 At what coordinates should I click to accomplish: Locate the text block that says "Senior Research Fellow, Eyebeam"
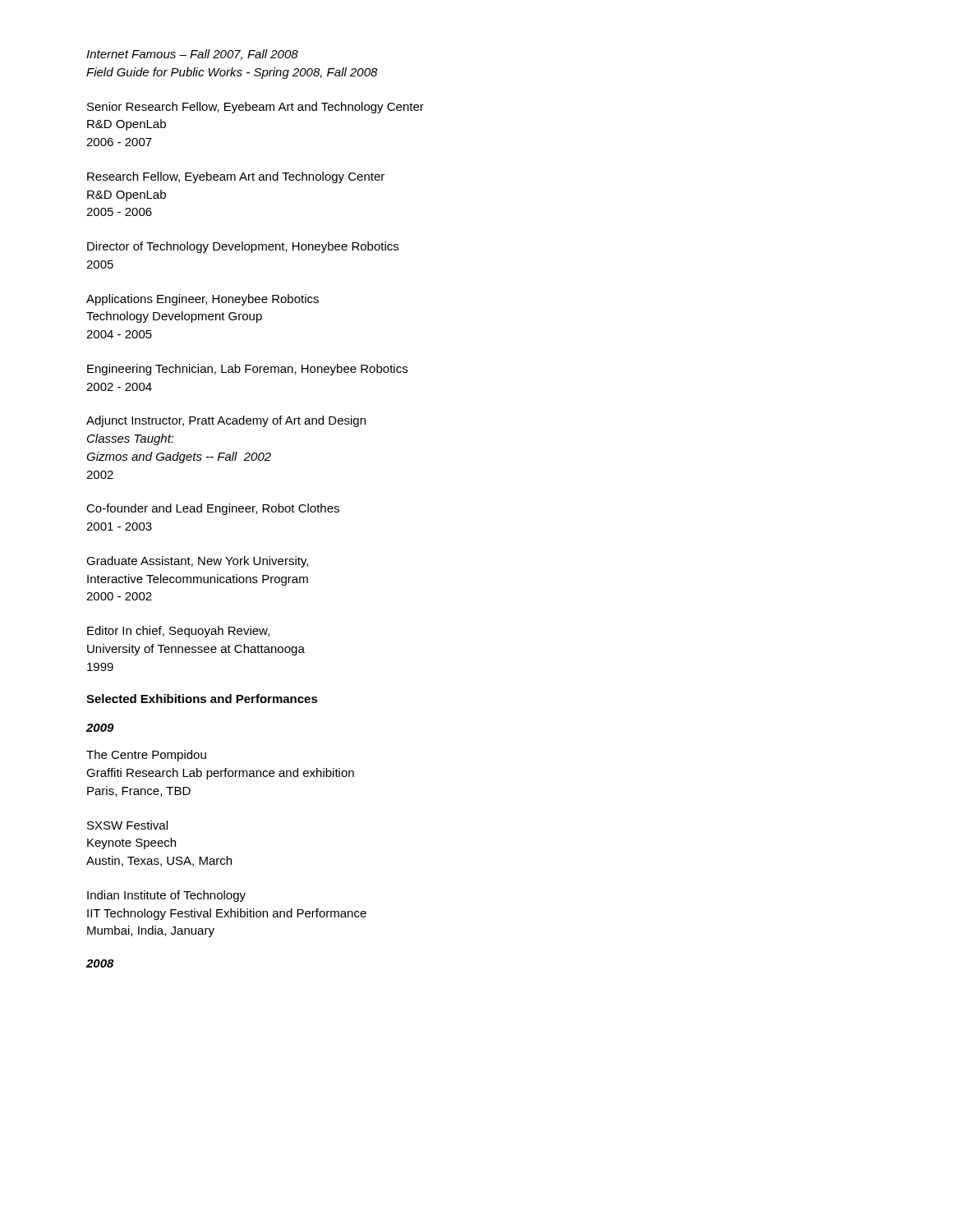click(256, 108)
